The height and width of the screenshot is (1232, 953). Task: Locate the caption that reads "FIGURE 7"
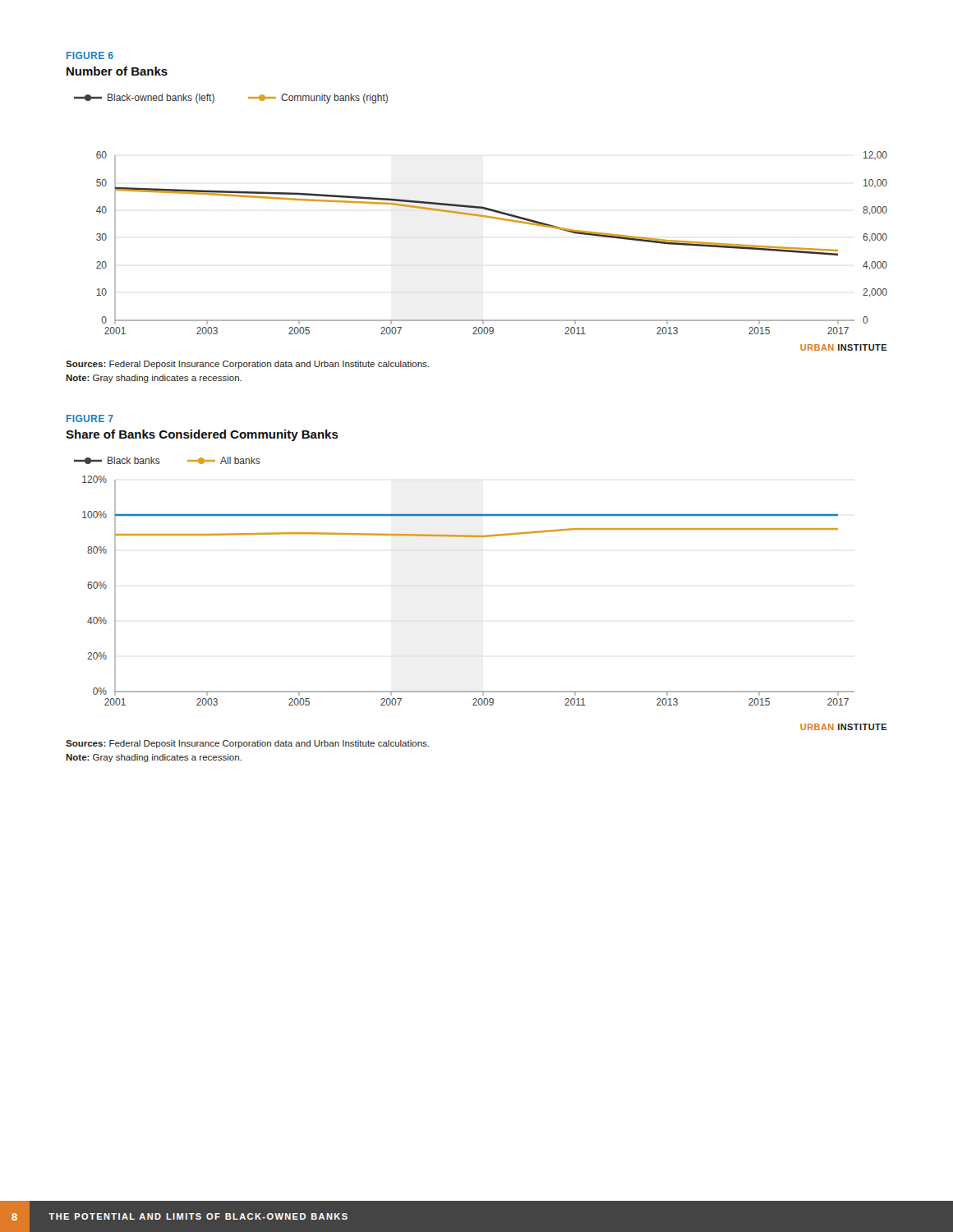click(90, 418)
